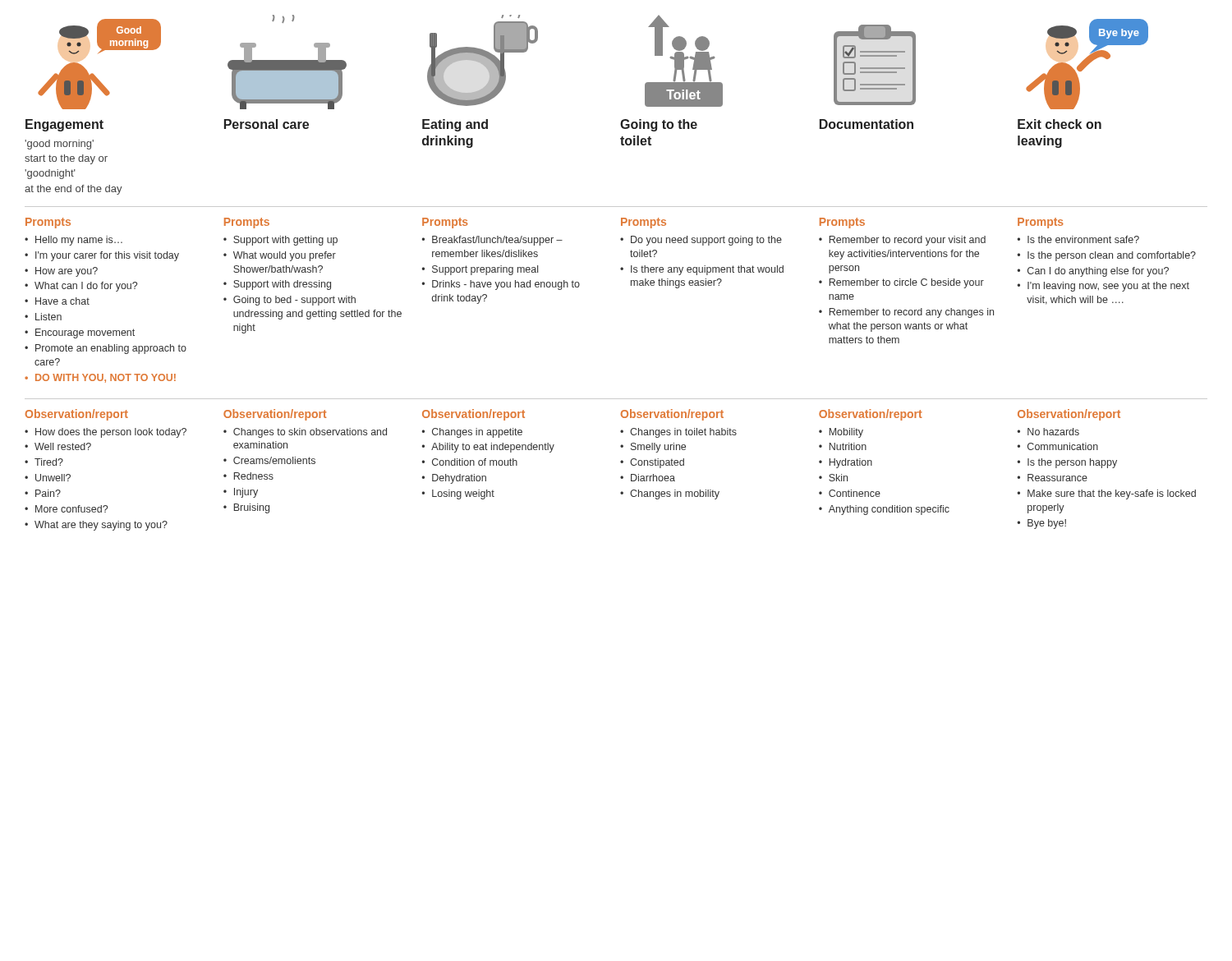The image size is (1232, 961).
Task: Point to the text block starting "Drinks - have you had enough to drink"
Action: point(506,291)
